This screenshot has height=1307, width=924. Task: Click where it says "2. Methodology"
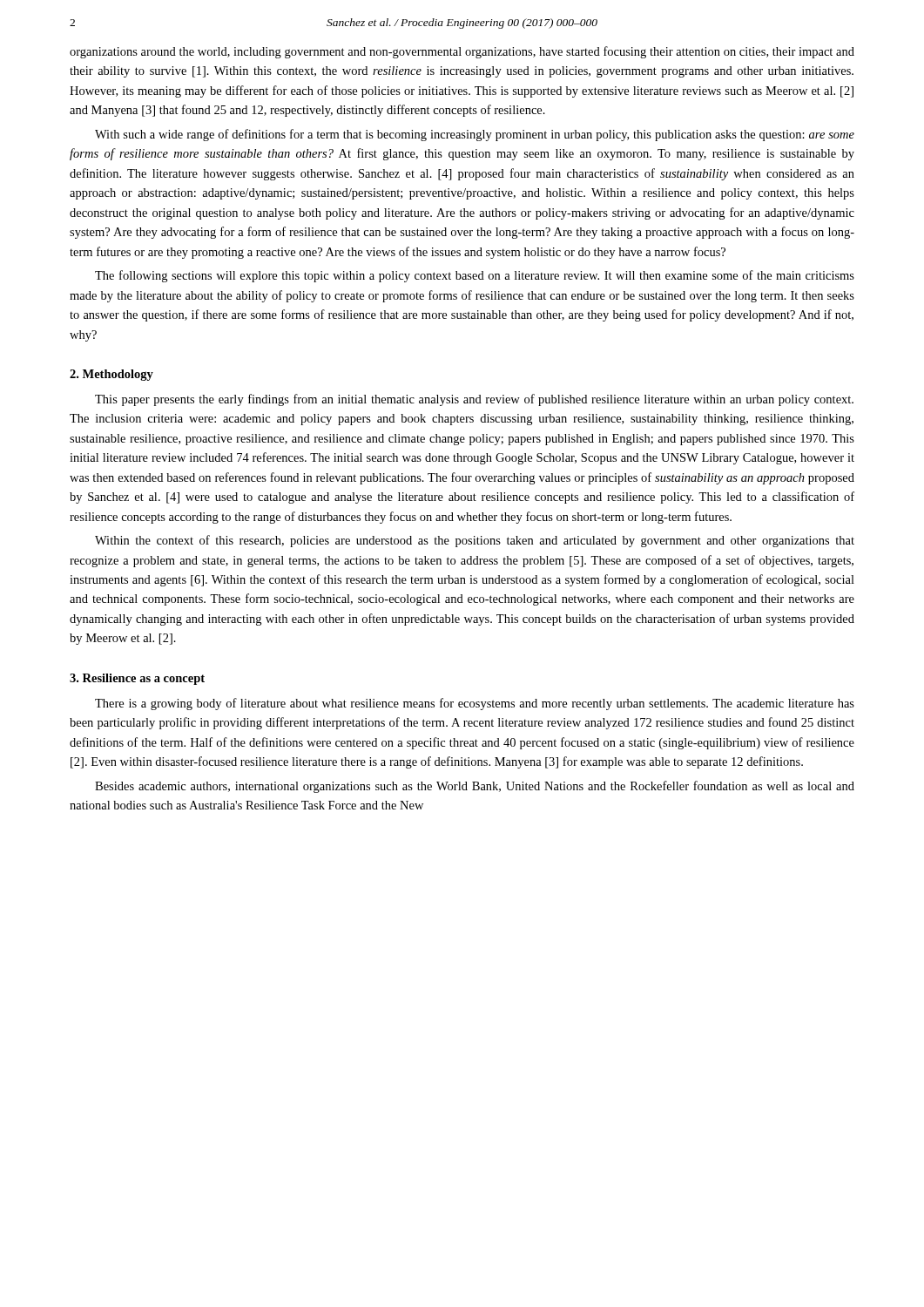point(111,374)
